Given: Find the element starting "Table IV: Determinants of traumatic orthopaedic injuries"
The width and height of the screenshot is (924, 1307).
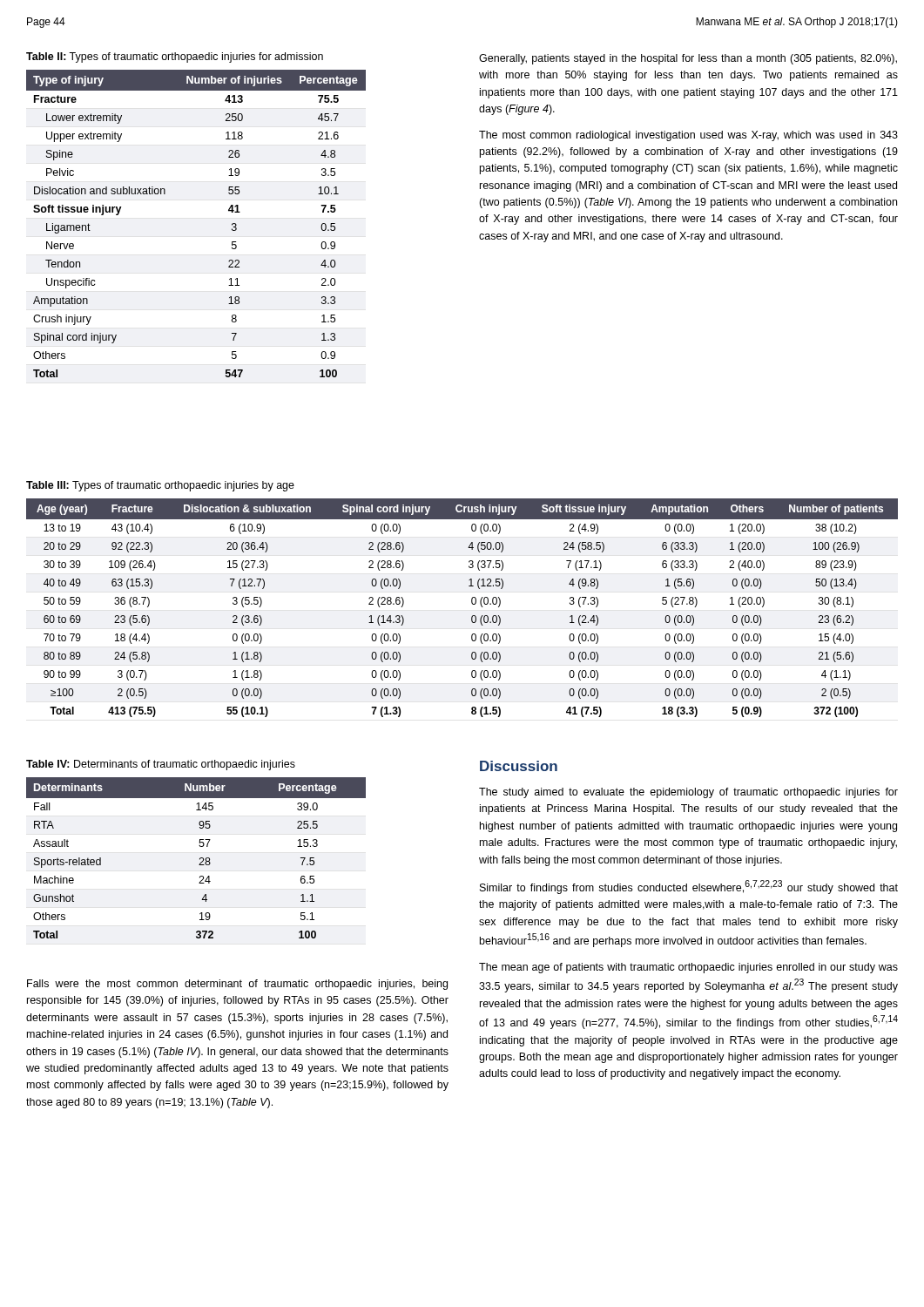Looking at the screenshot, I should (161, 764).
